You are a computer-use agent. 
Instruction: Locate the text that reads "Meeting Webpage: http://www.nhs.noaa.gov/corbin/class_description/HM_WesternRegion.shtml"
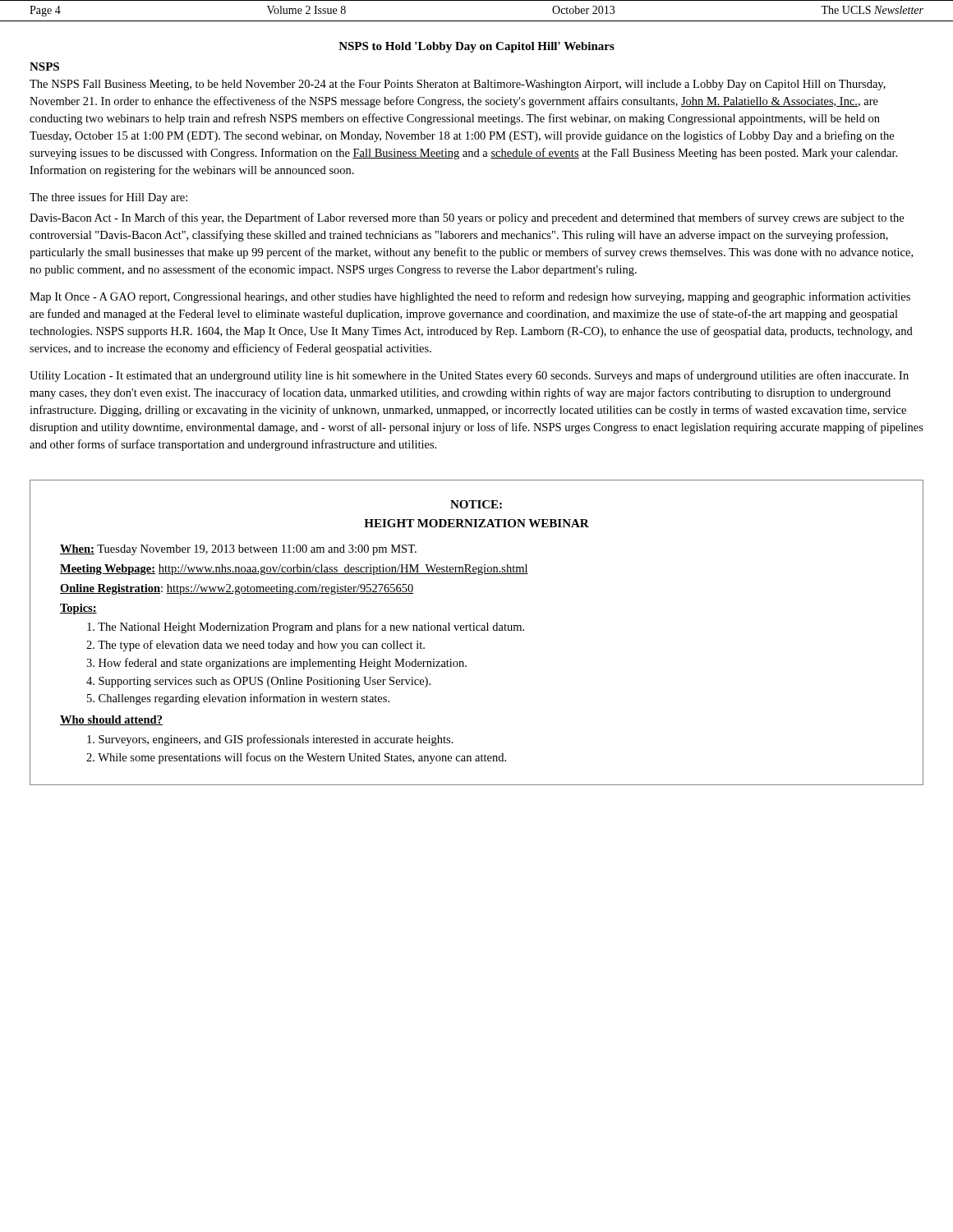(294, 568)
